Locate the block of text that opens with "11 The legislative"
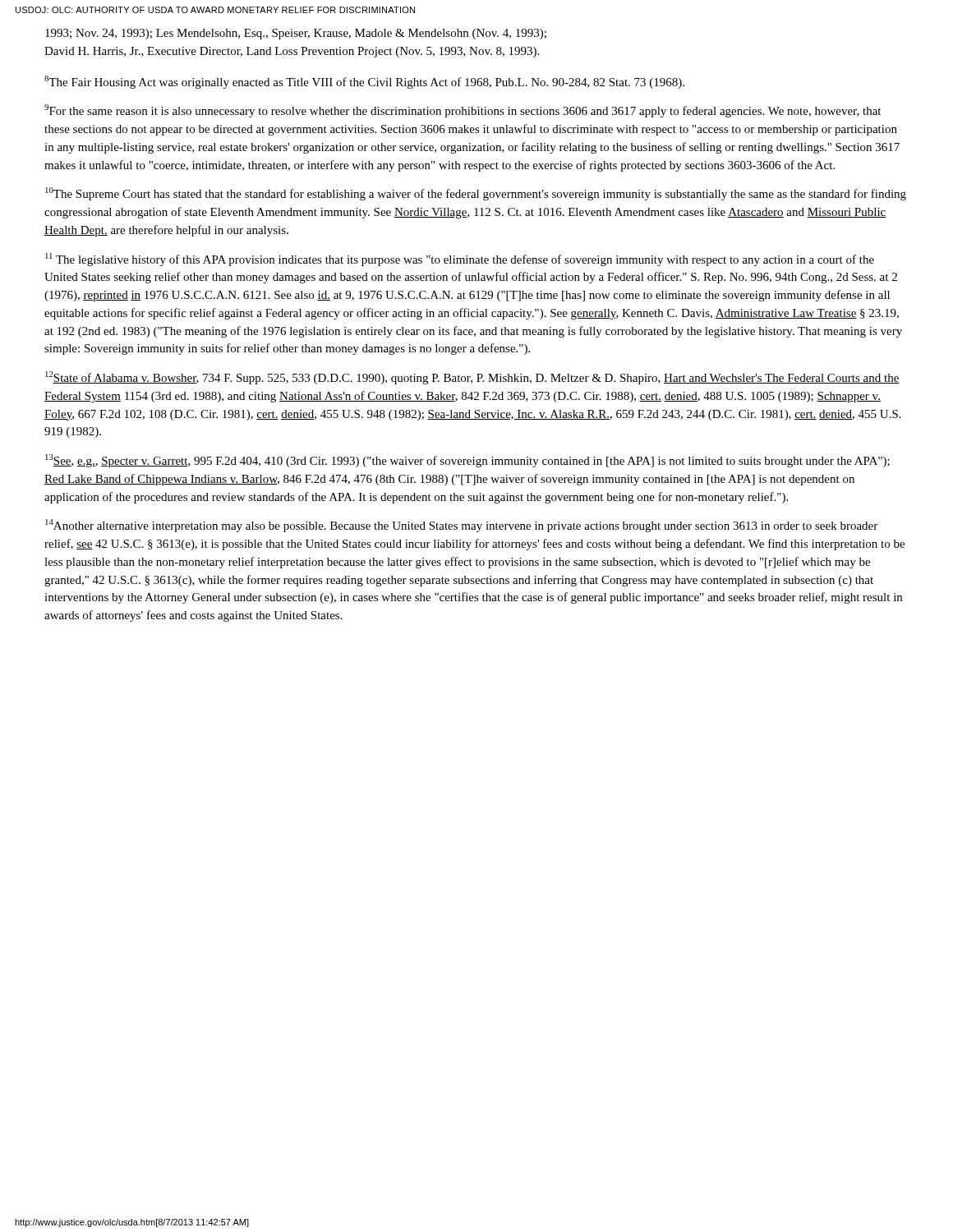 tap(476, 305)
